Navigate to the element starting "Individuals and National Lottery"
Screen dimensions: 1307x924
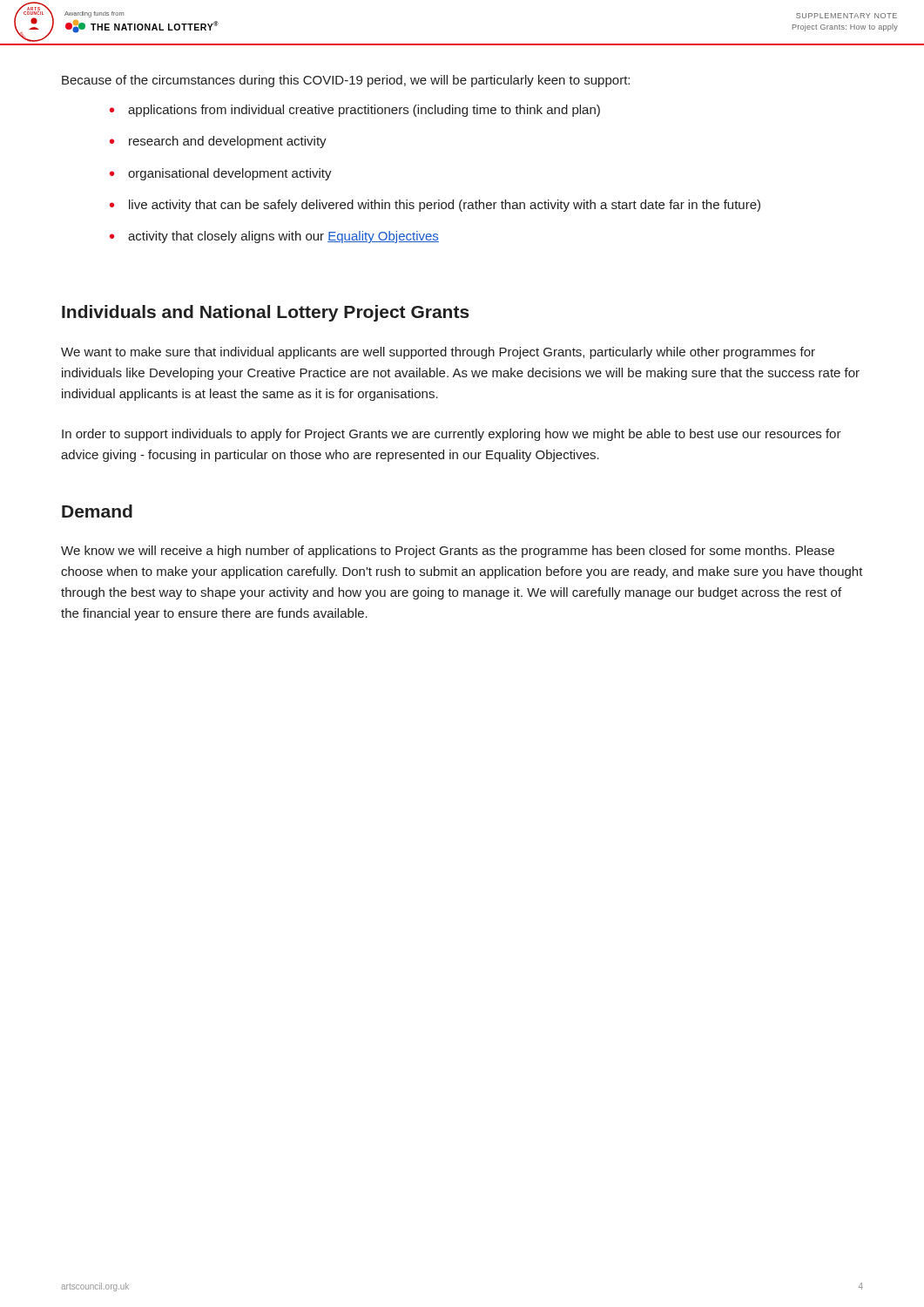265,312
